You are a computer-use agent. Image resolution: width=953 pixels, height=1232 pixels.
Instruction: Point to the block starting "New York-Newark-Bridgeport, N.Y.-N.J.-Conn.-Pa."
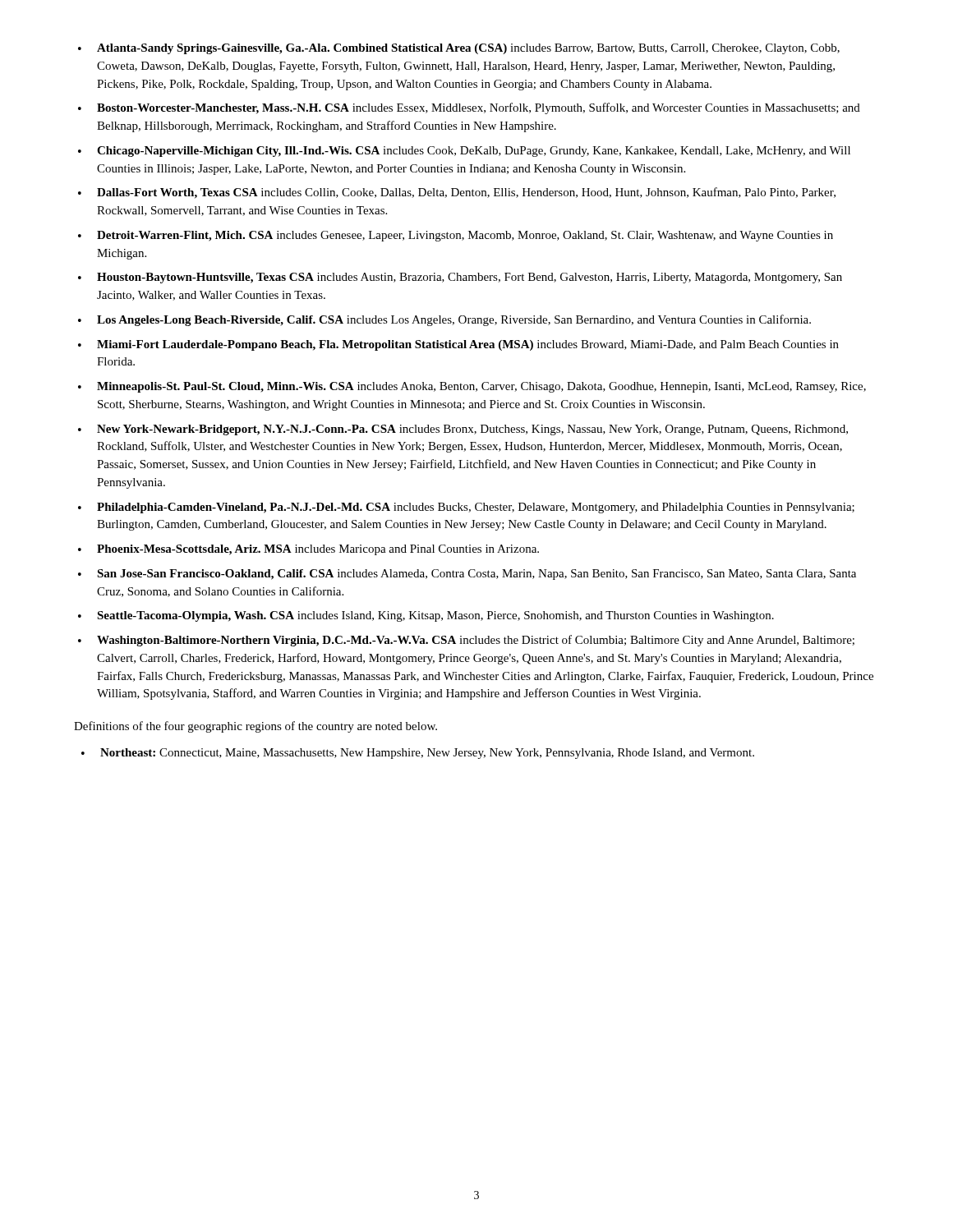tap(473, 455)
